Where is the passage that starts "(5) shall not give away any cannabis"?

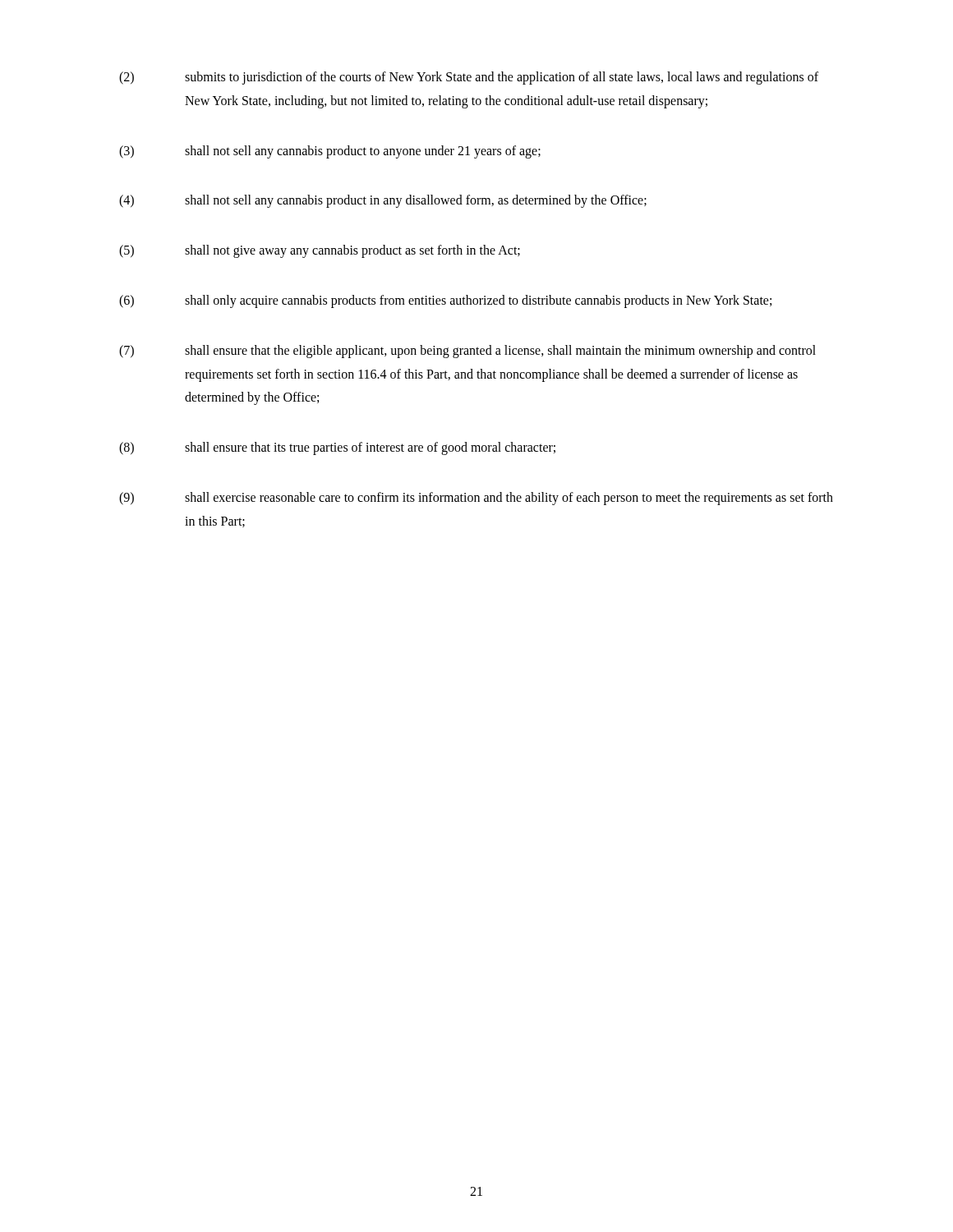pyautogui.click(x=476, y=251)
